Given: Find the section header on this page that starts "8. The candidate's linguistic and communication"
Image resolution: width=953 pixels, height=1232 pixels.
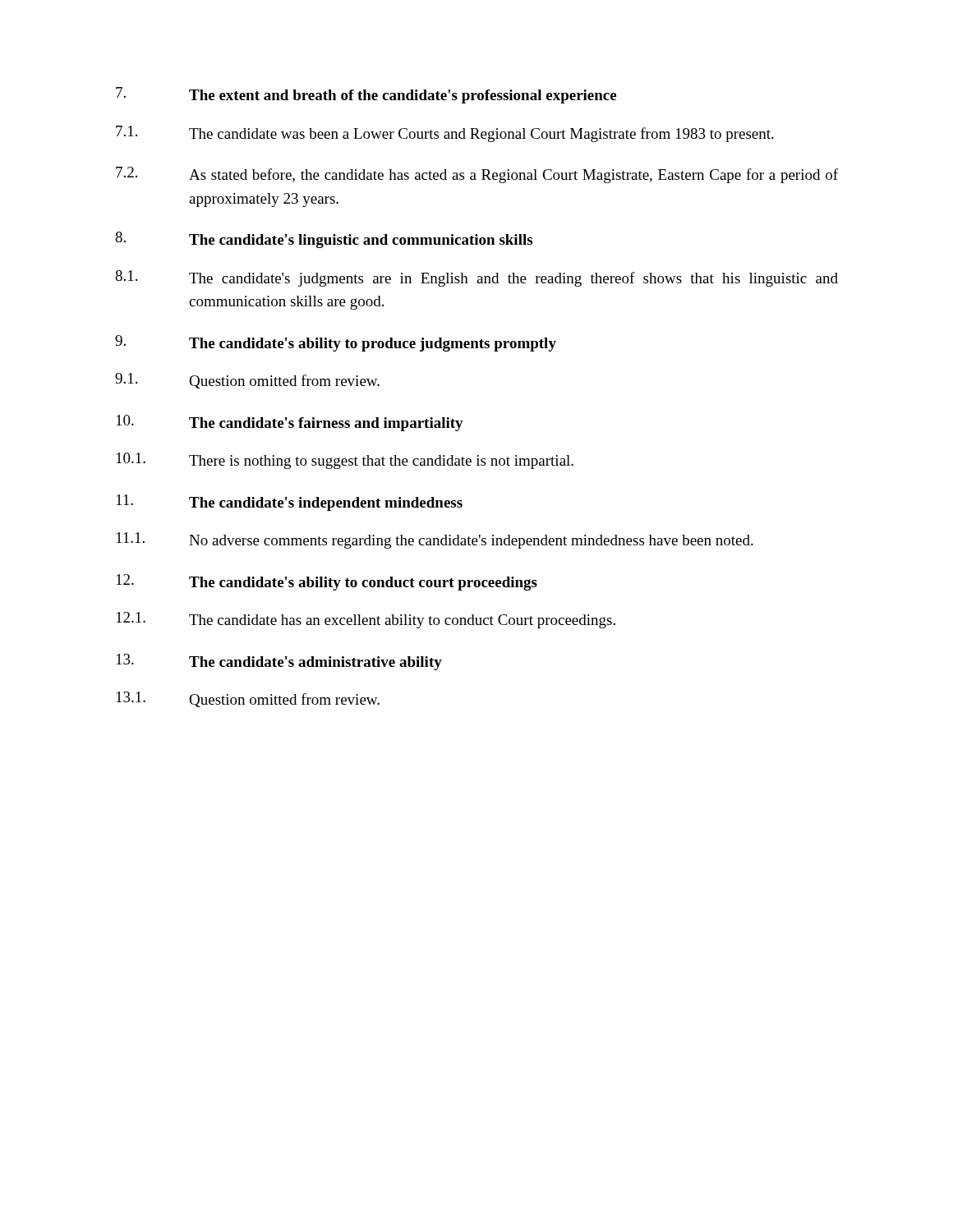Looking at the screenshot, I should coord(476,240).
